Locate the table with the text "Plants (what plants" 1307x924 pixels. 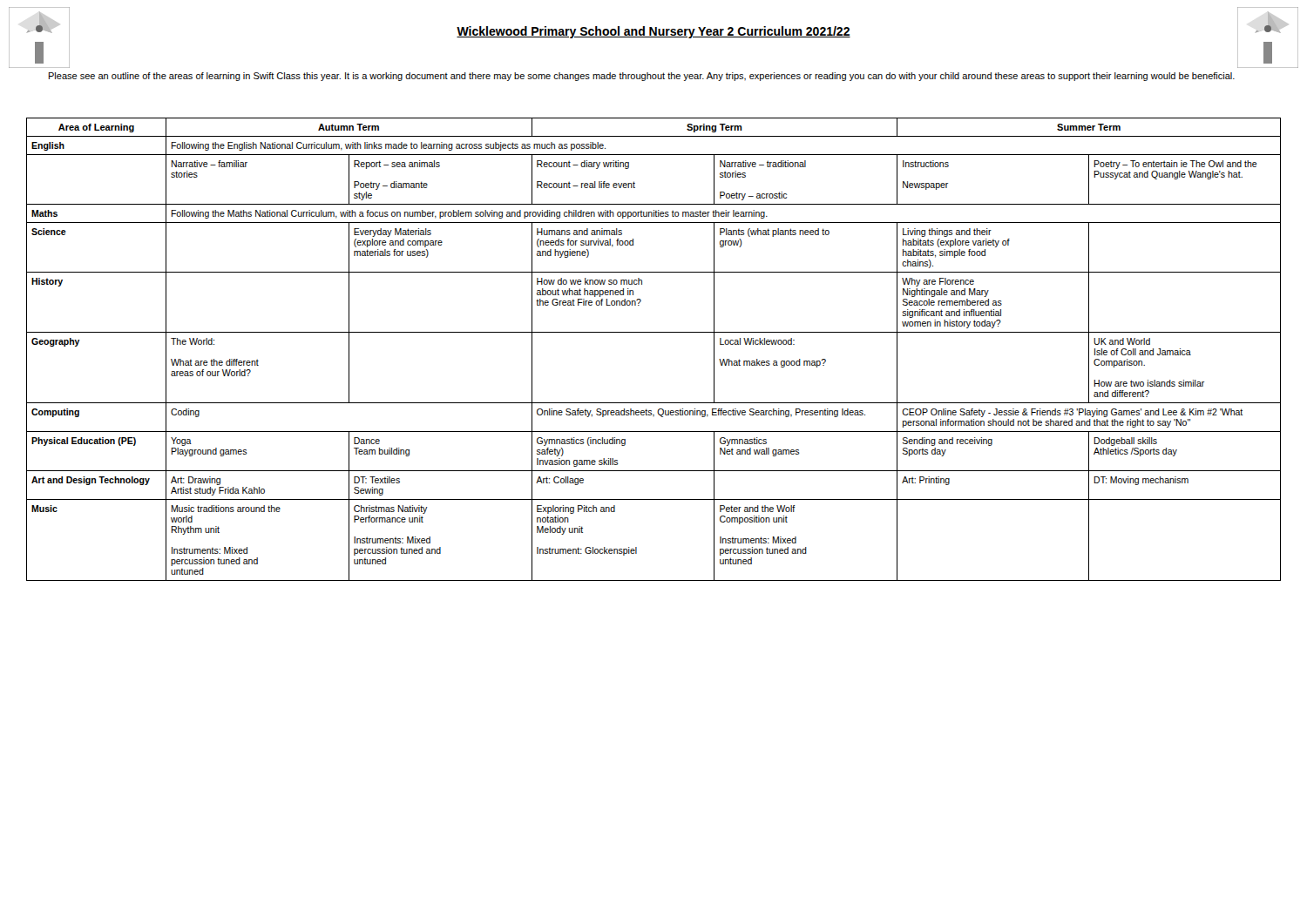[654, 516]
